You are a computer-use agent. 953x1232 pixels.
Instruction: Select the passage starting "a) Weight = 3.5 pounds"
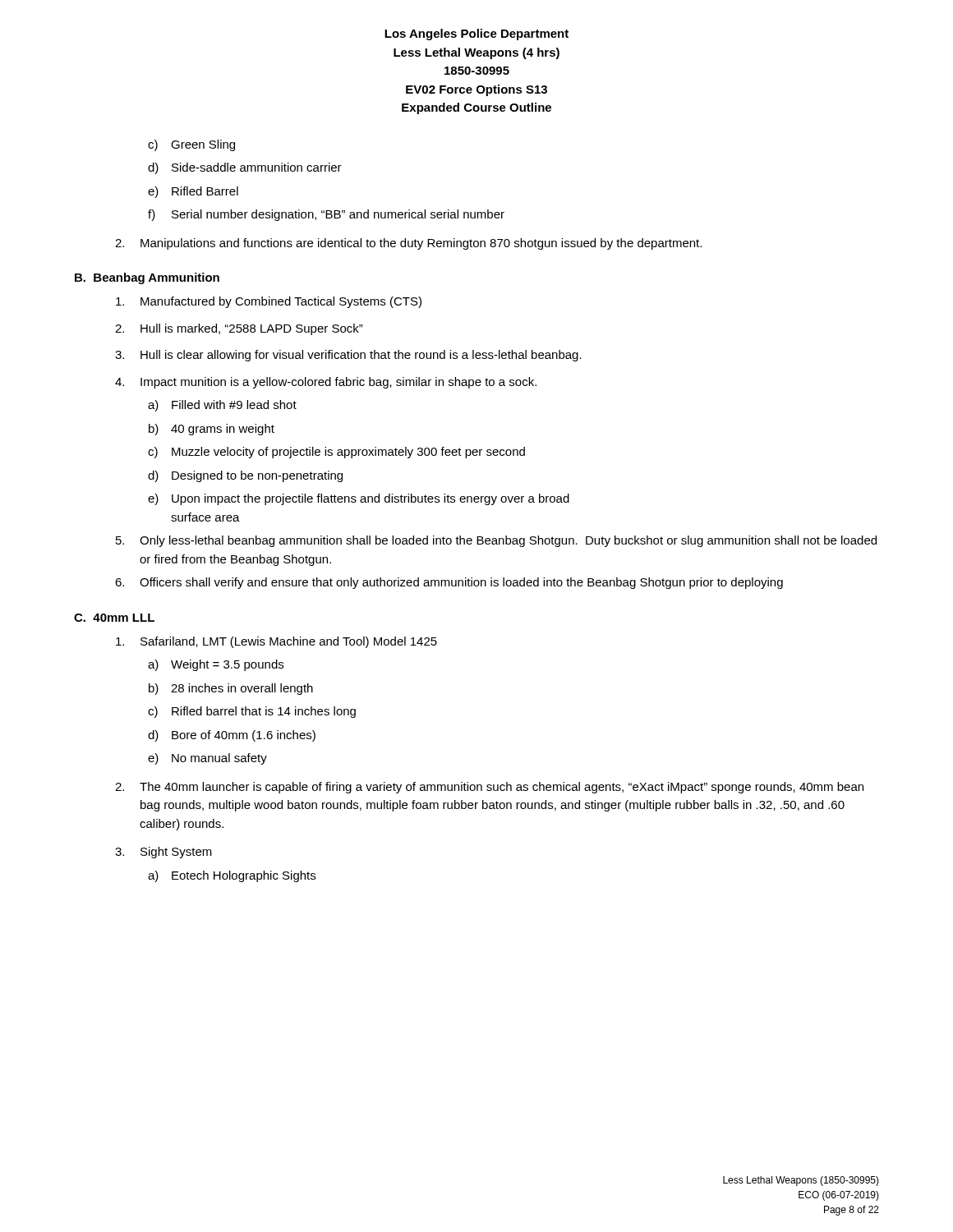216,665
